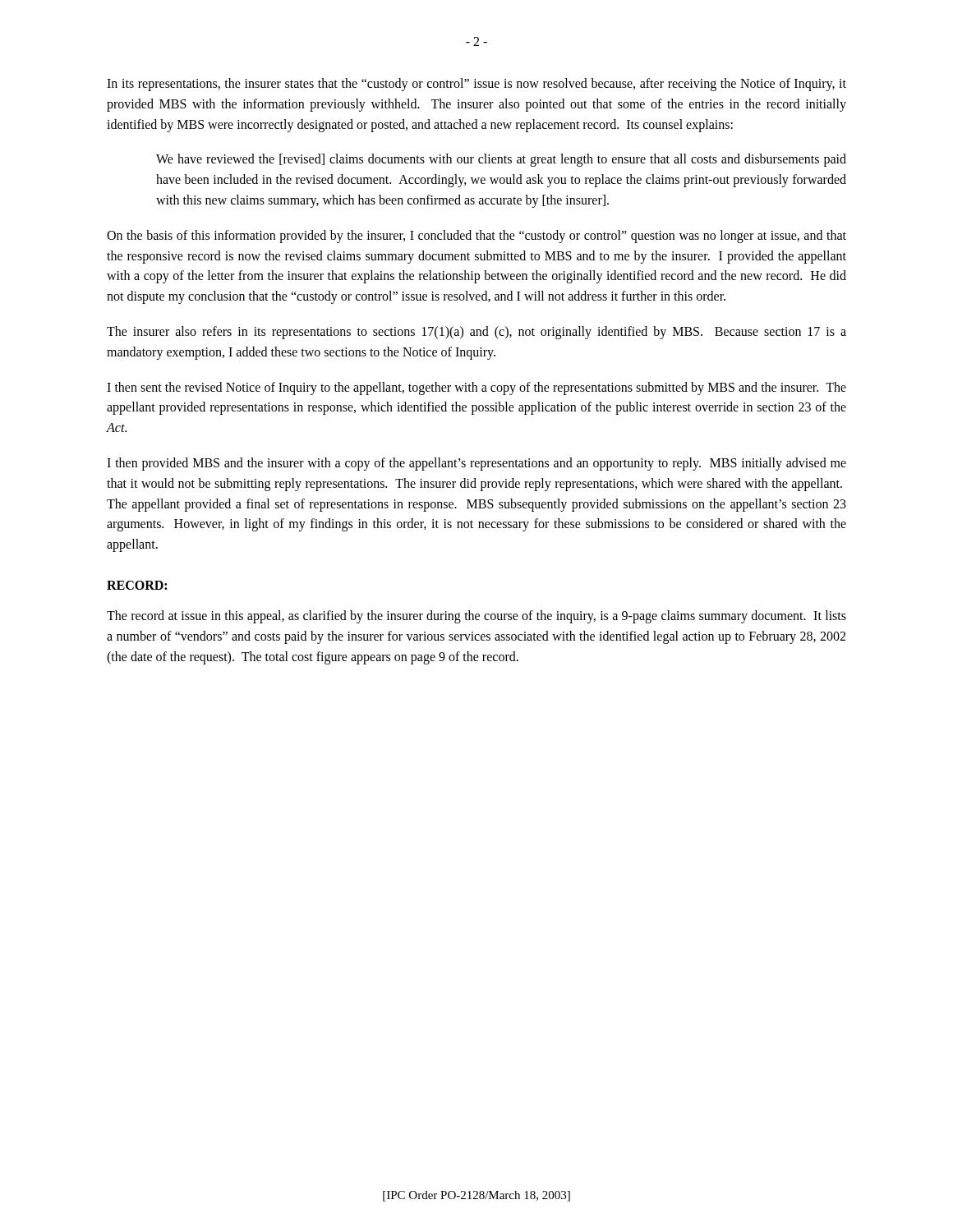Viewport: 953px width, 1232px height.
Task: Point to the block beginning "The record at"
Action: [x=476, y=636]
